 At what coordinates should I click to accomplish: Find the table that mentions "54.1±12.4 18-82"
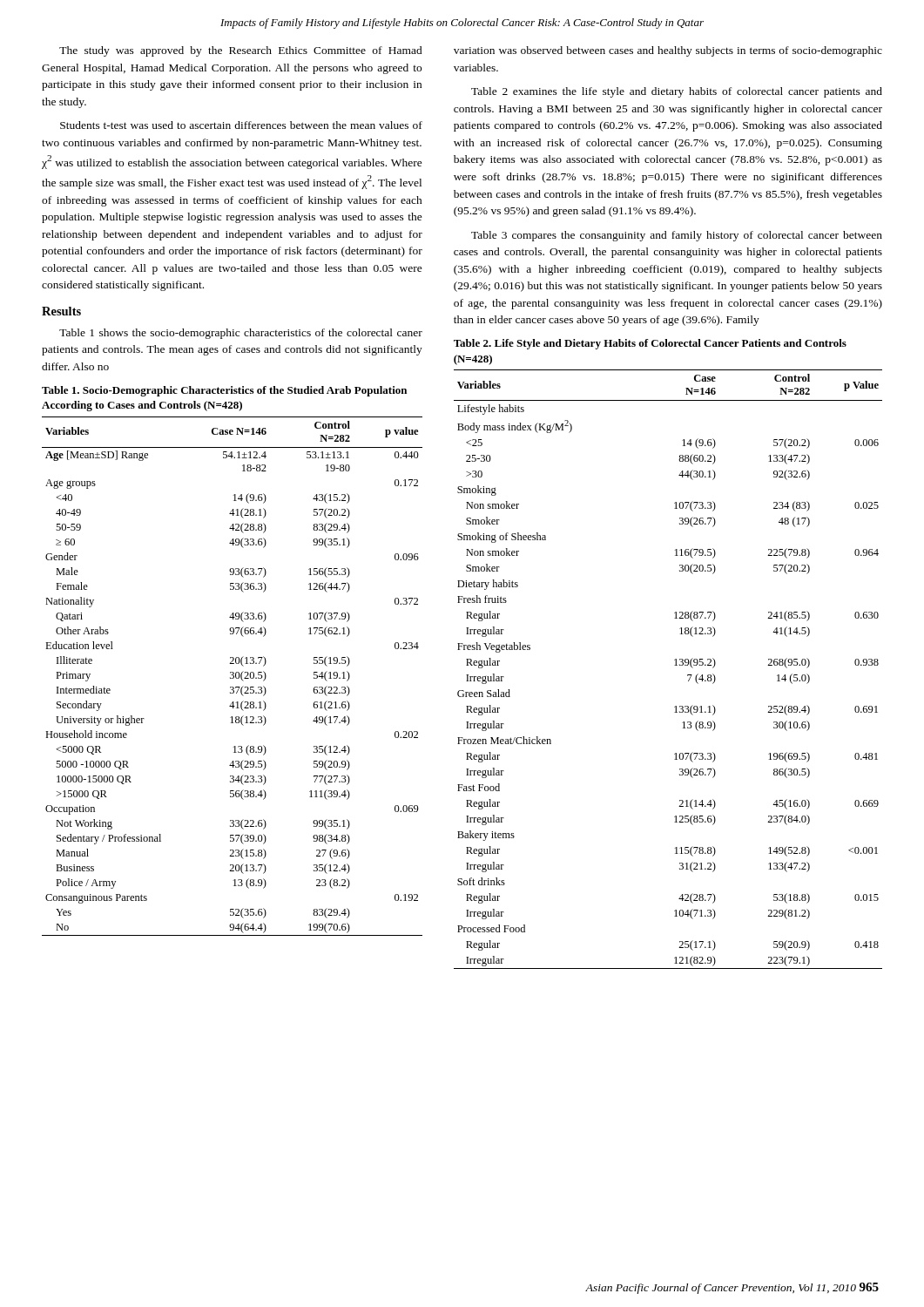pyautogui.click(x=232, y=676)
